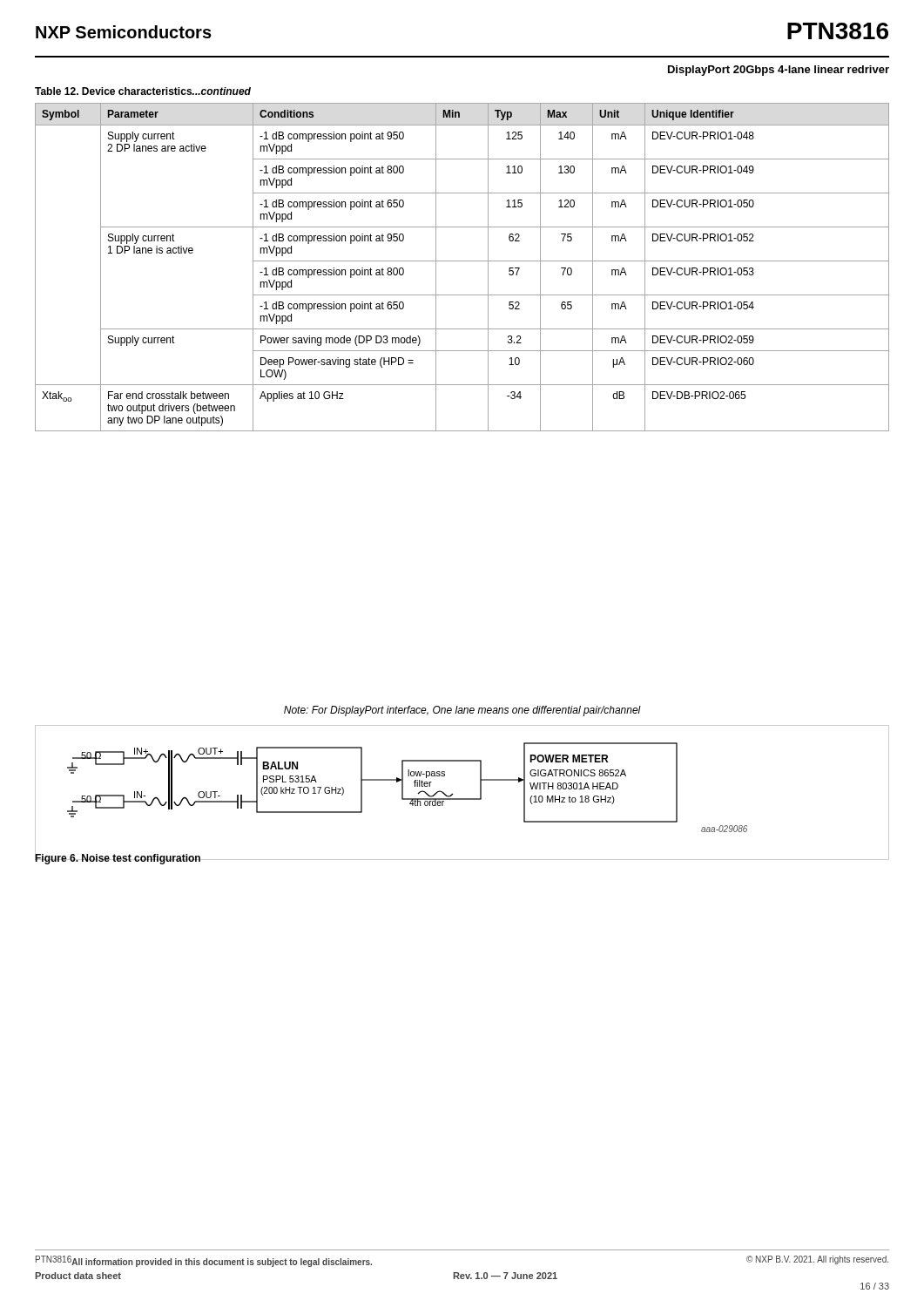Point to the passage starting "Table 12. Device"
Screen dimensions: 1307x924
click(x=143, y=91)
